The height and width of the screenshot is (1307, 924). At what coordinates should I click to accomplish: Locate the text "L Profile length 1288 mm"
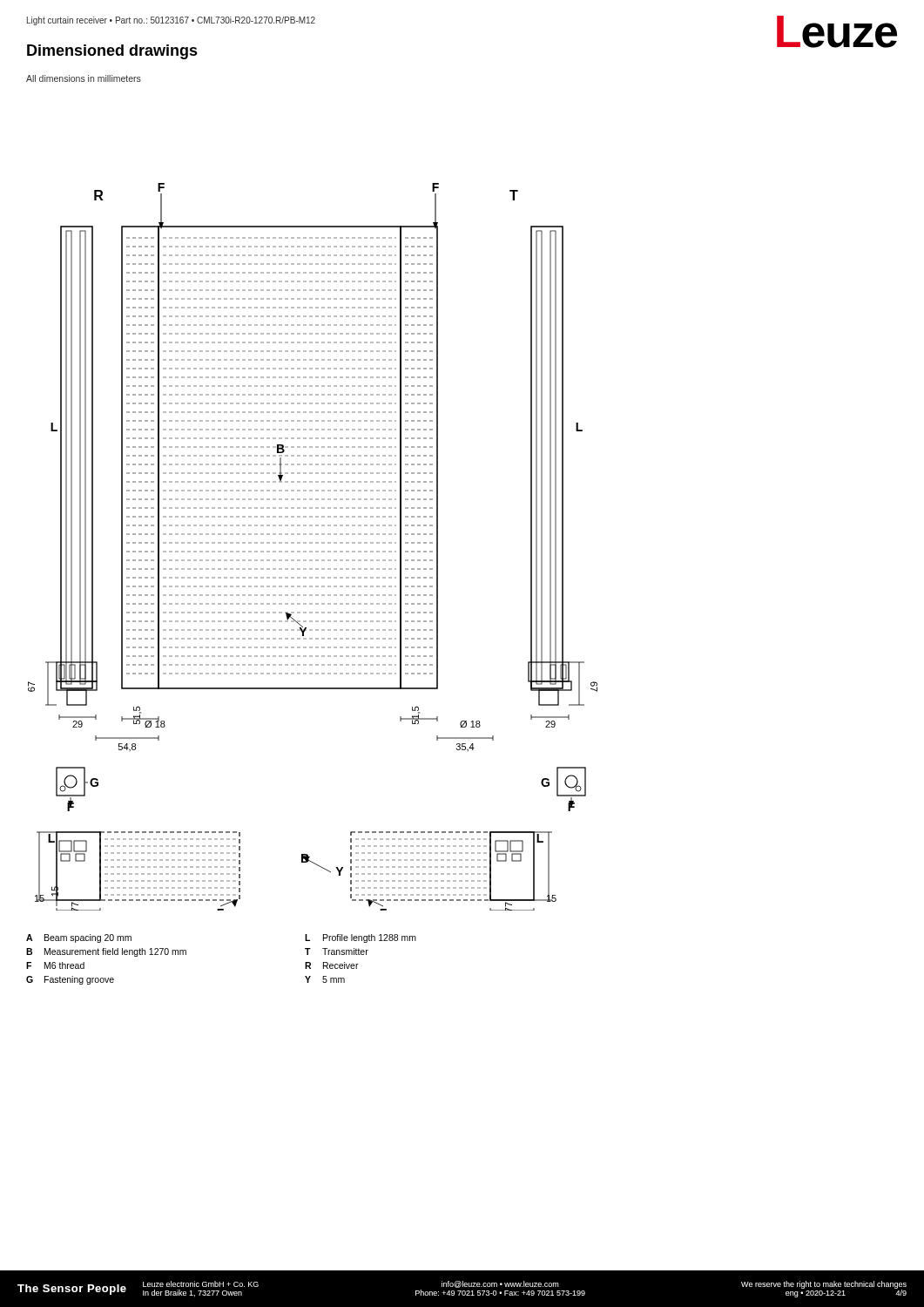point(361,938)
